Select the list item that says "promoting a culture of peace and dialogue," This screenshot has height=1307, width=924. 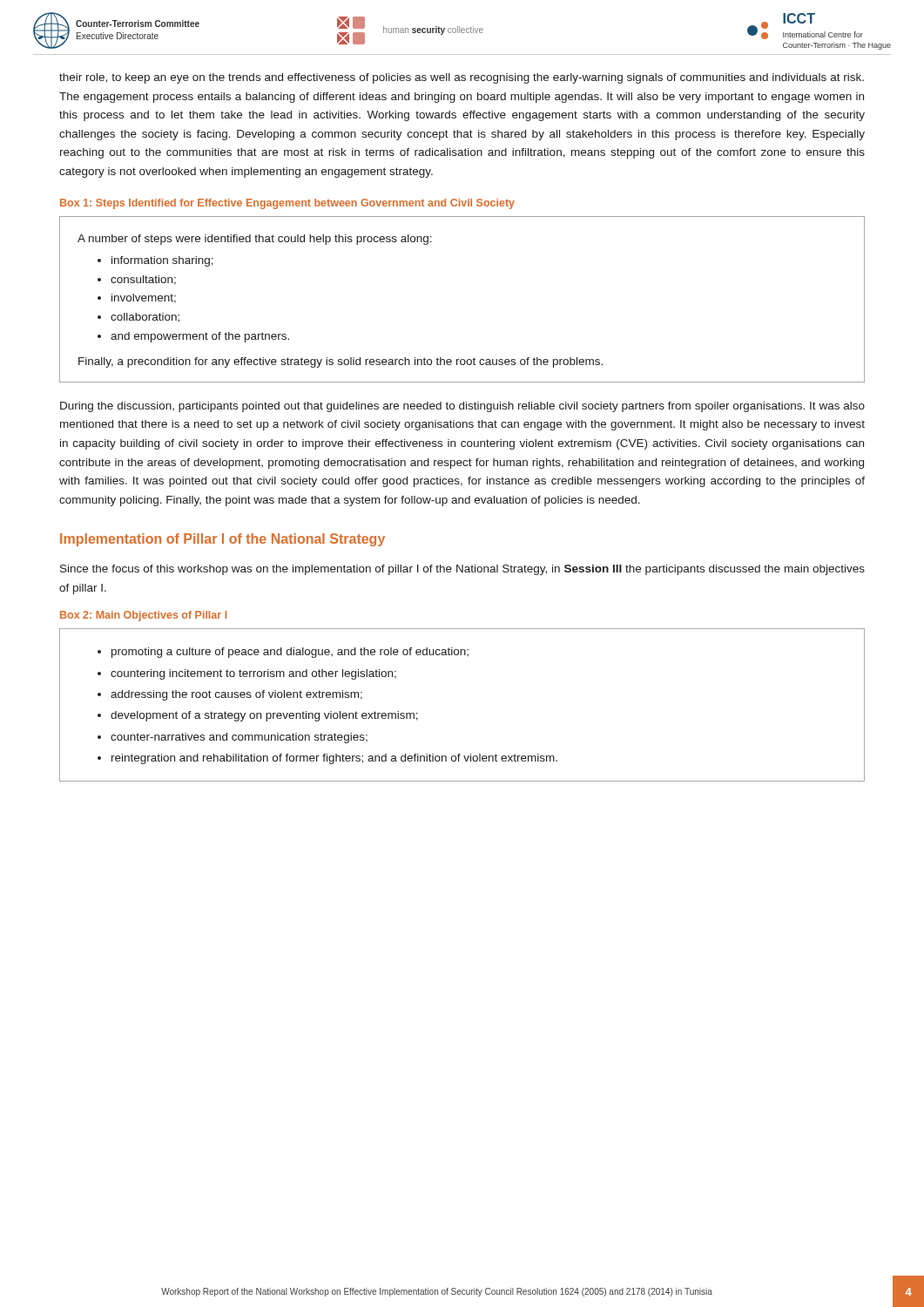(x=290, y=652)
